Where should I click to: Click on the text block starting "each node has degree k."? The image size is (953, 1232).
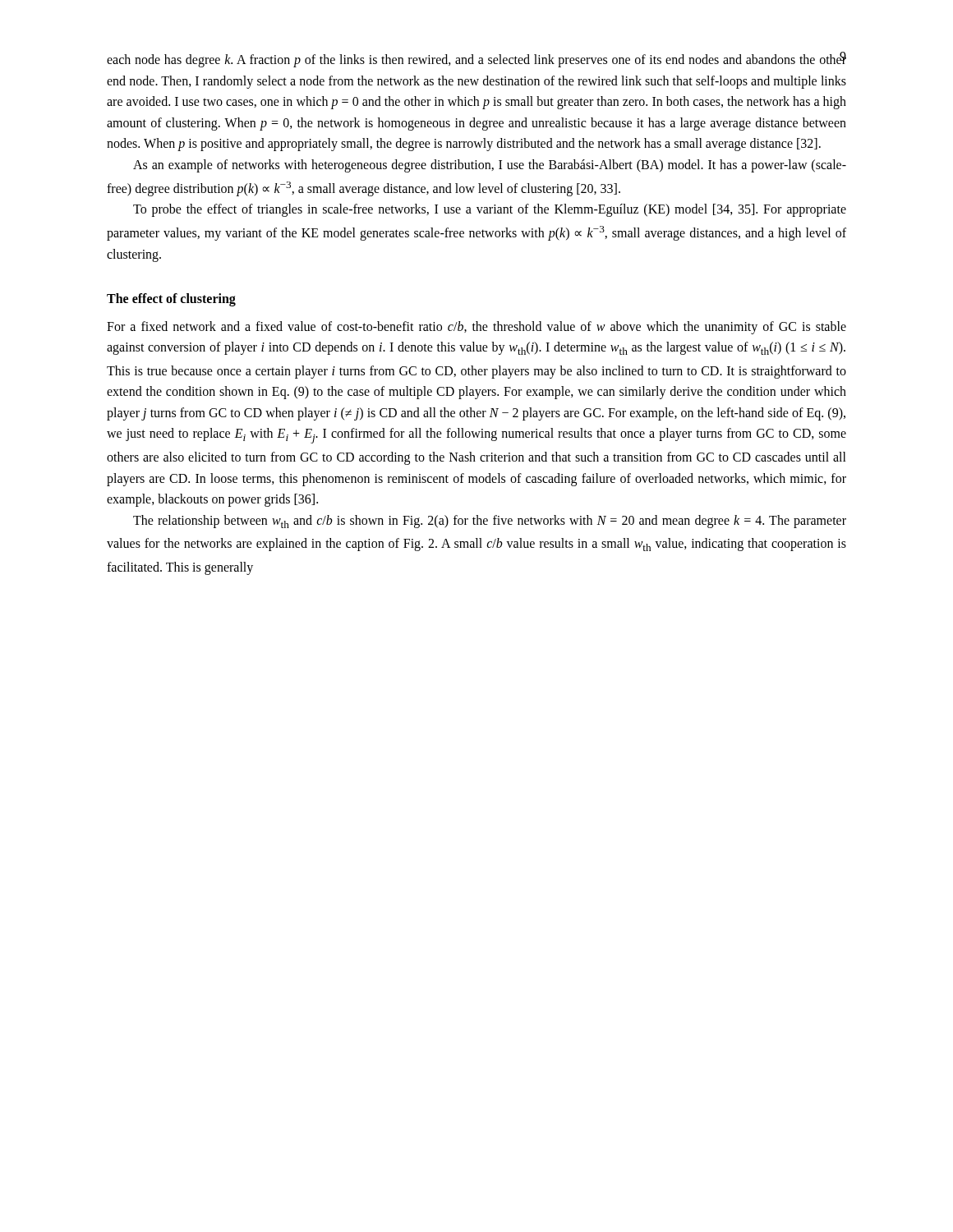pyautogui.click(x=476, y=102)
